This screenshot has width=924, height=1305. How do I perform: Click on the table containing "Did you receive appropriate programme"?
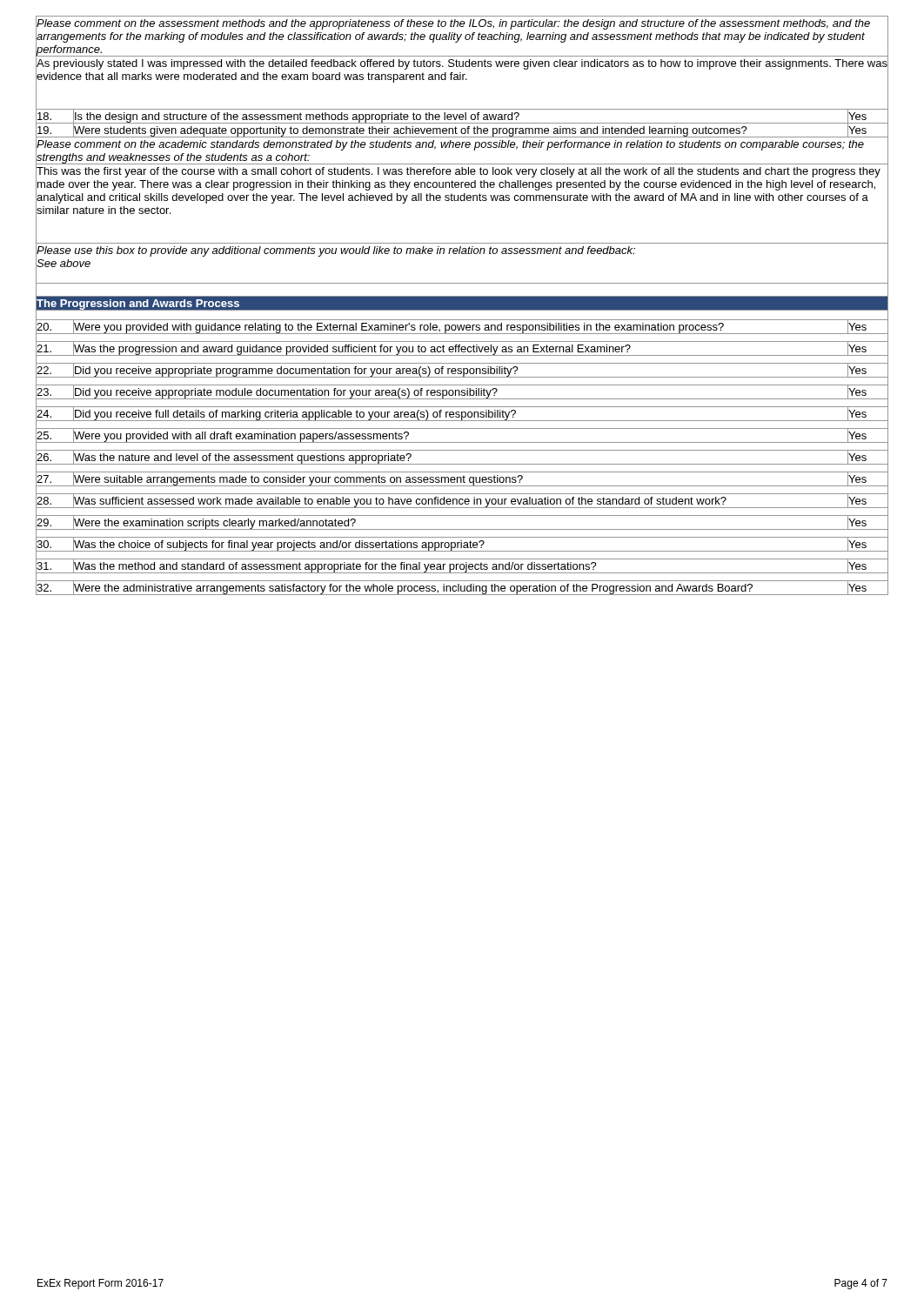click(x=462, y=370)
